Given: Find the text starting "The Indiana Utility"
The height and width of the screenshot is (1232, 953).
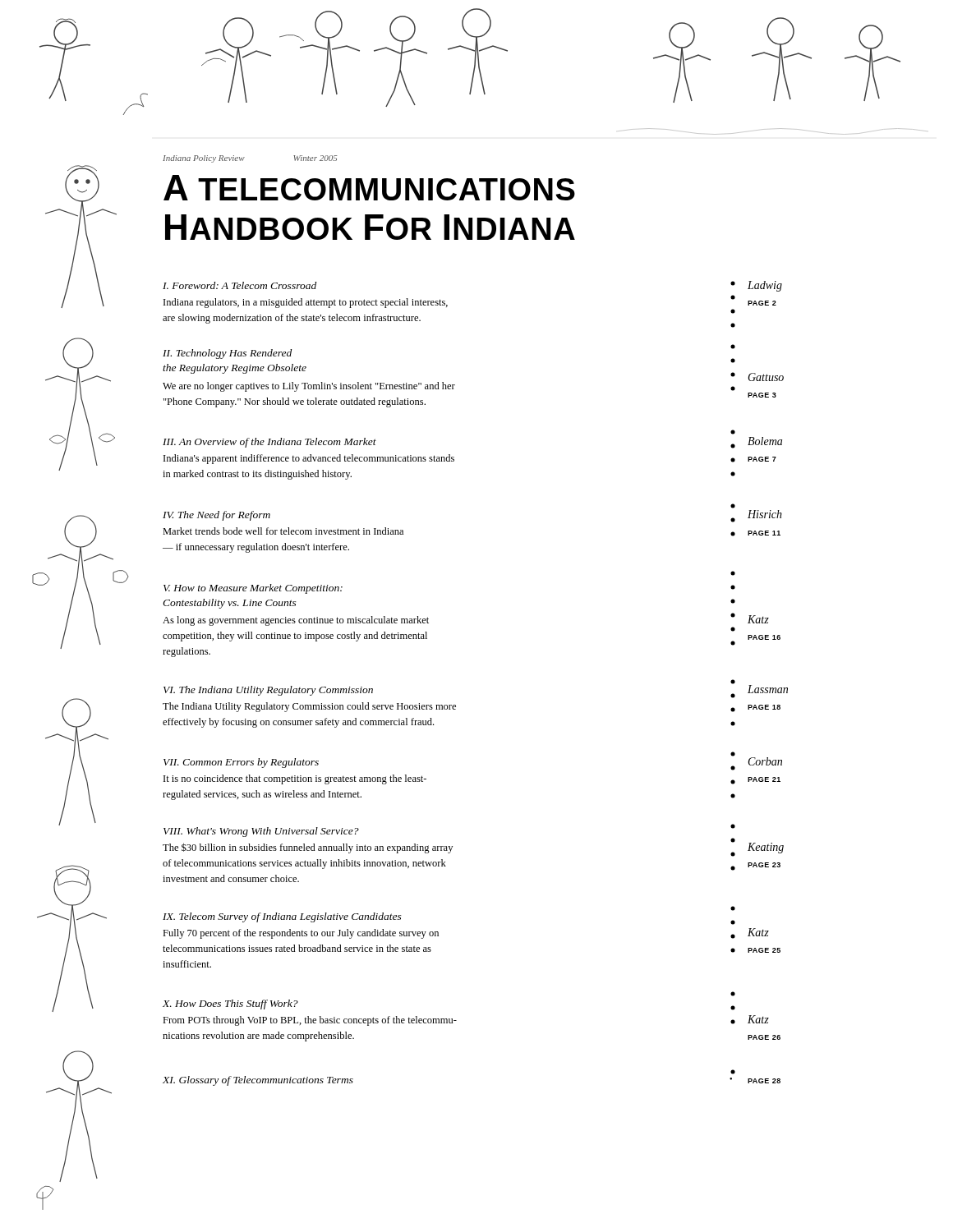Looking at the screenshot, I should click(310, 714).
